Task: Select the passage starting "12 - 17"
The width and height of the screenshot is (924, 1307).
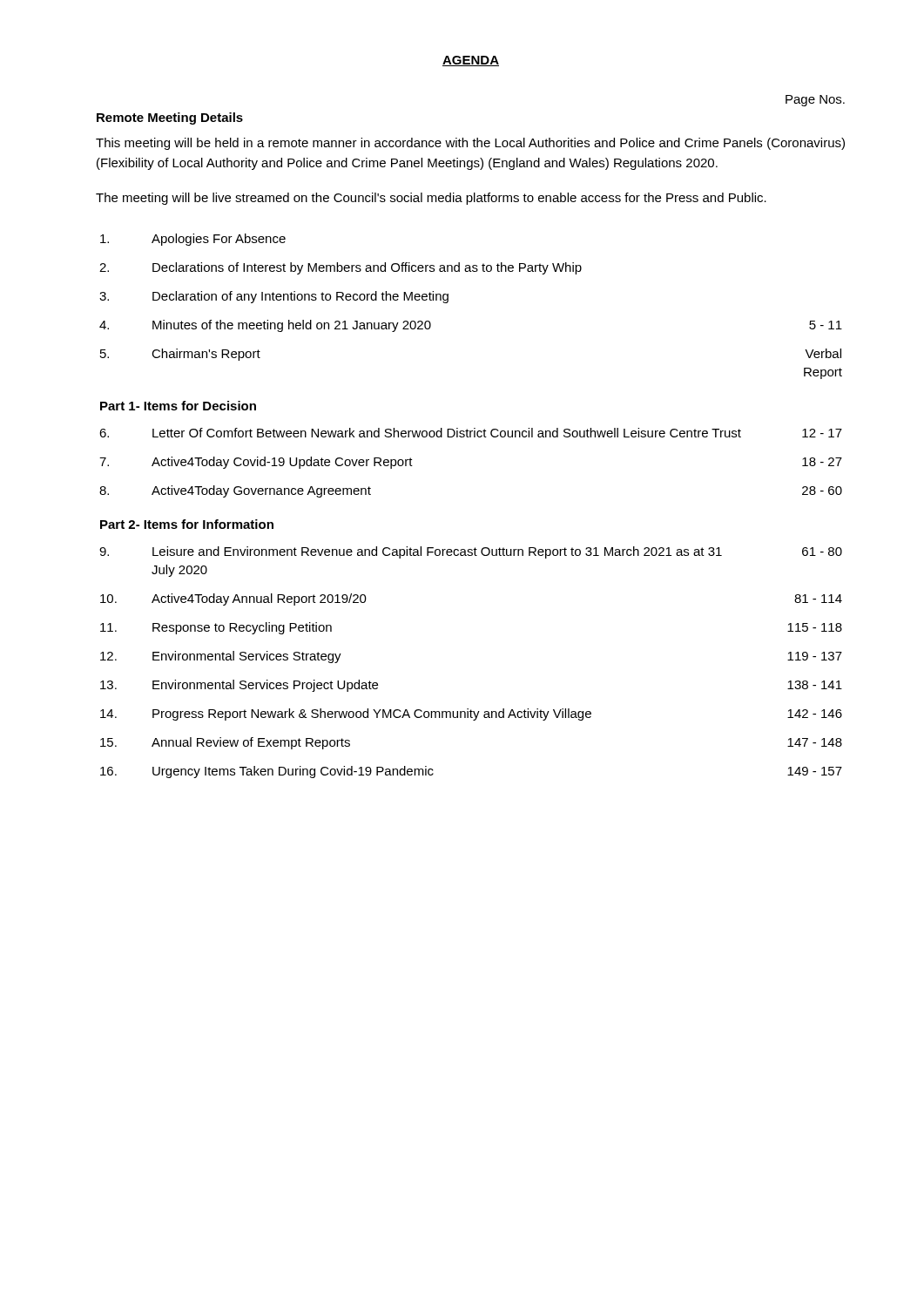Action: tap(822, 432)
